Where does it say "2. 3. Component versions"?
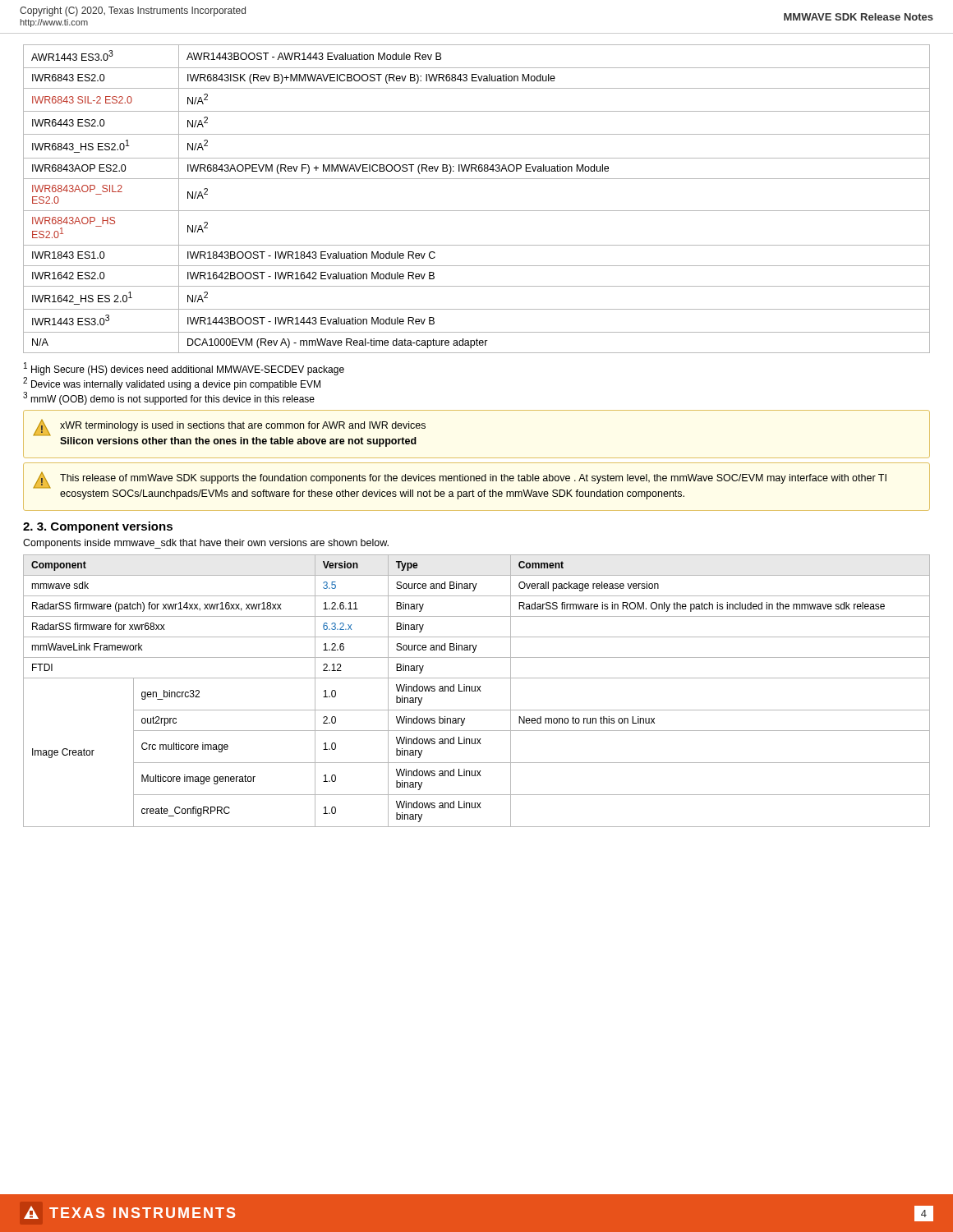 [98, 526]
